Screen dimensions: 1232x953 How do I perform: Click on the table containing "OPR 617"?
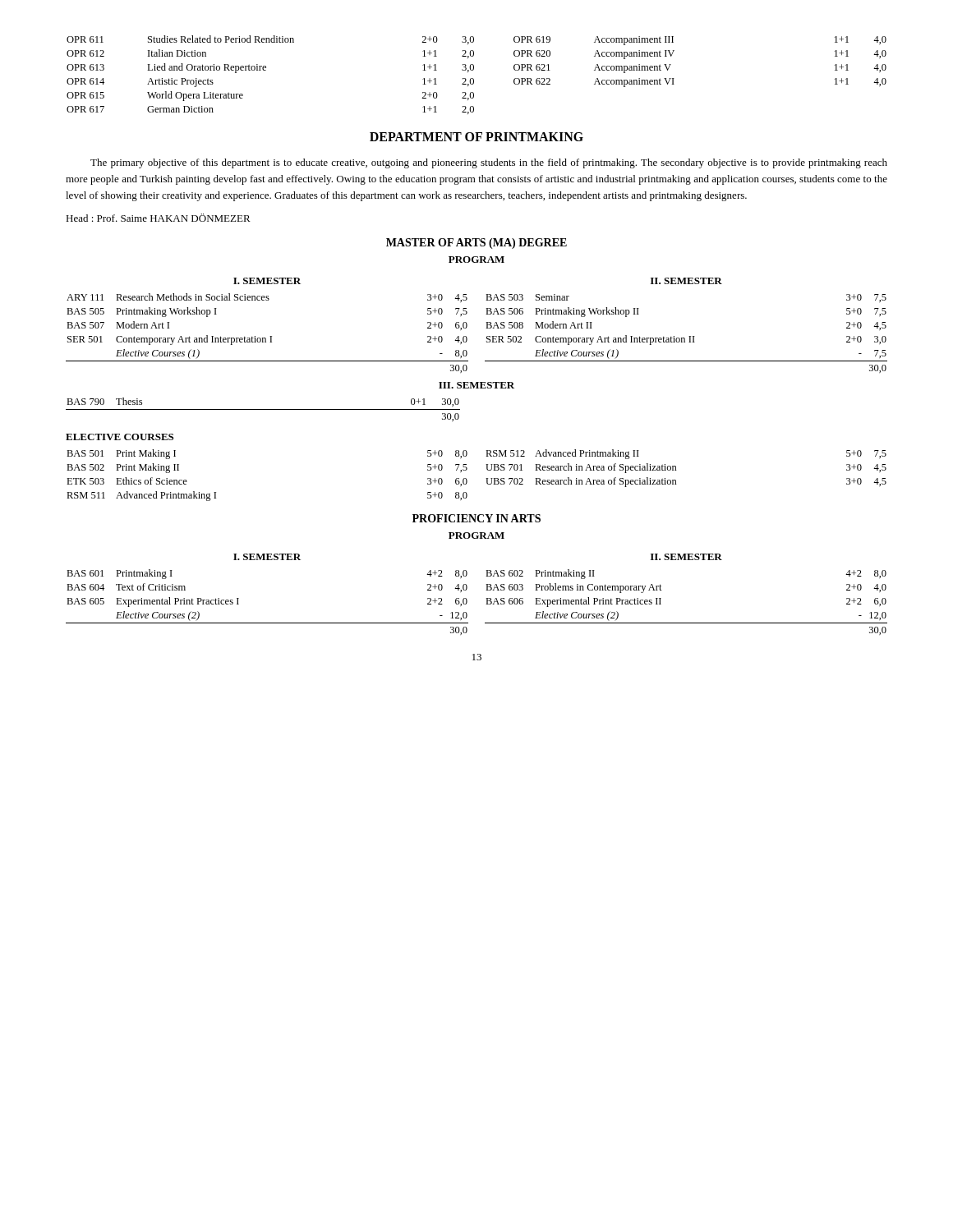(x=476, y=75)
